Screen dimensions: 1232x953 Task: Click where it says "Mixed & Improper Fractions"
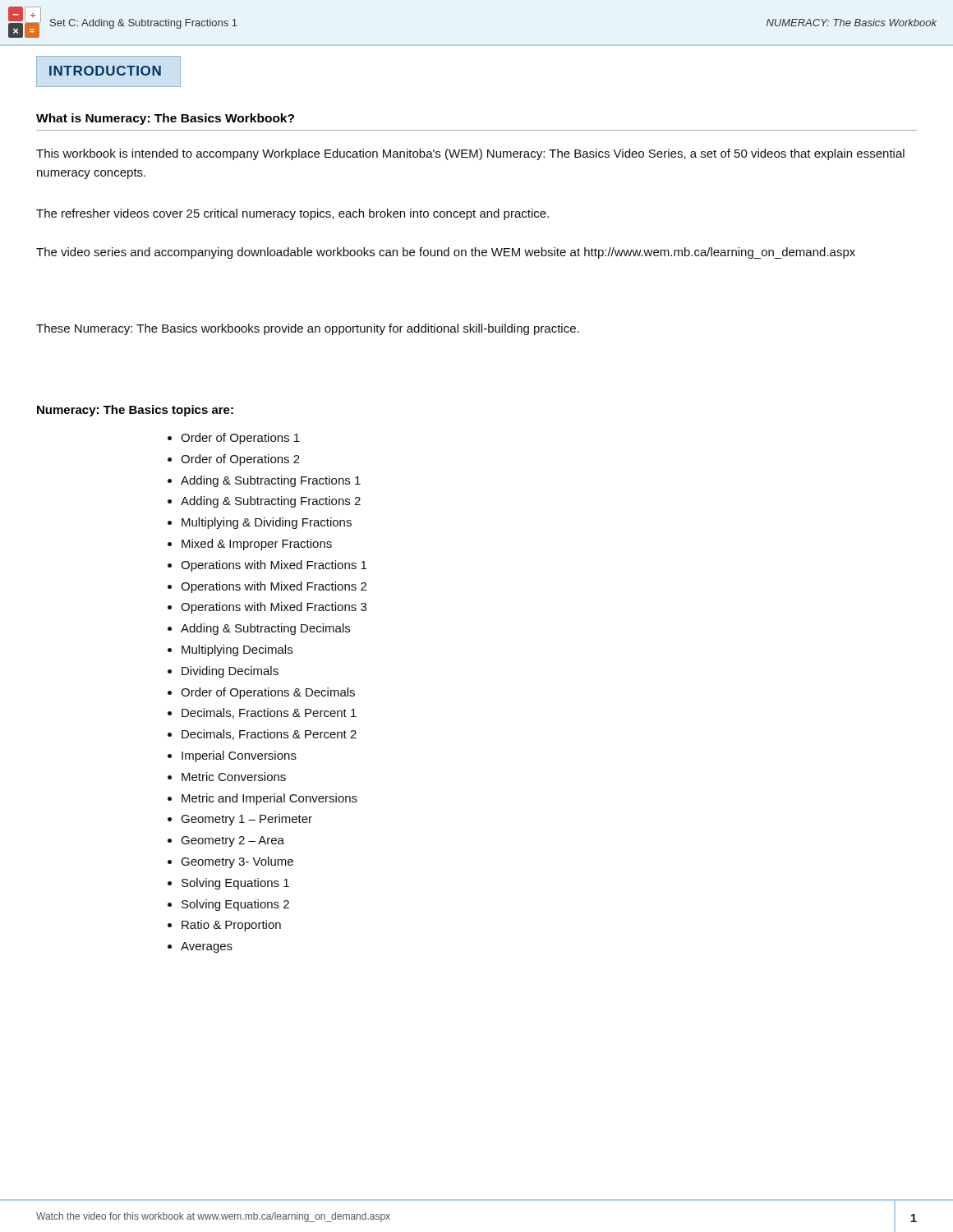[x=256, y=543]
